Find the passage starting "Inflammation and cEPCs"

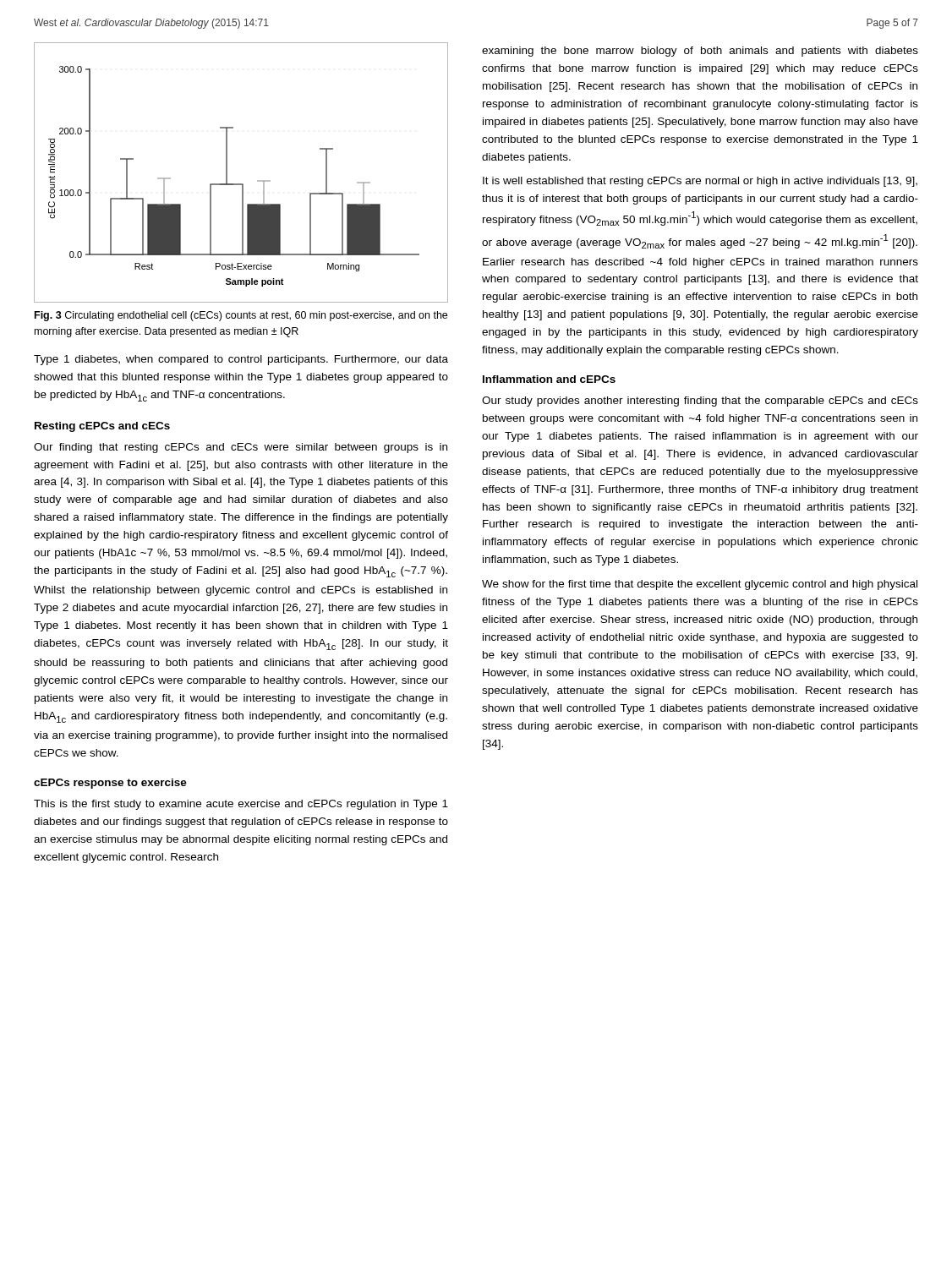549,379
